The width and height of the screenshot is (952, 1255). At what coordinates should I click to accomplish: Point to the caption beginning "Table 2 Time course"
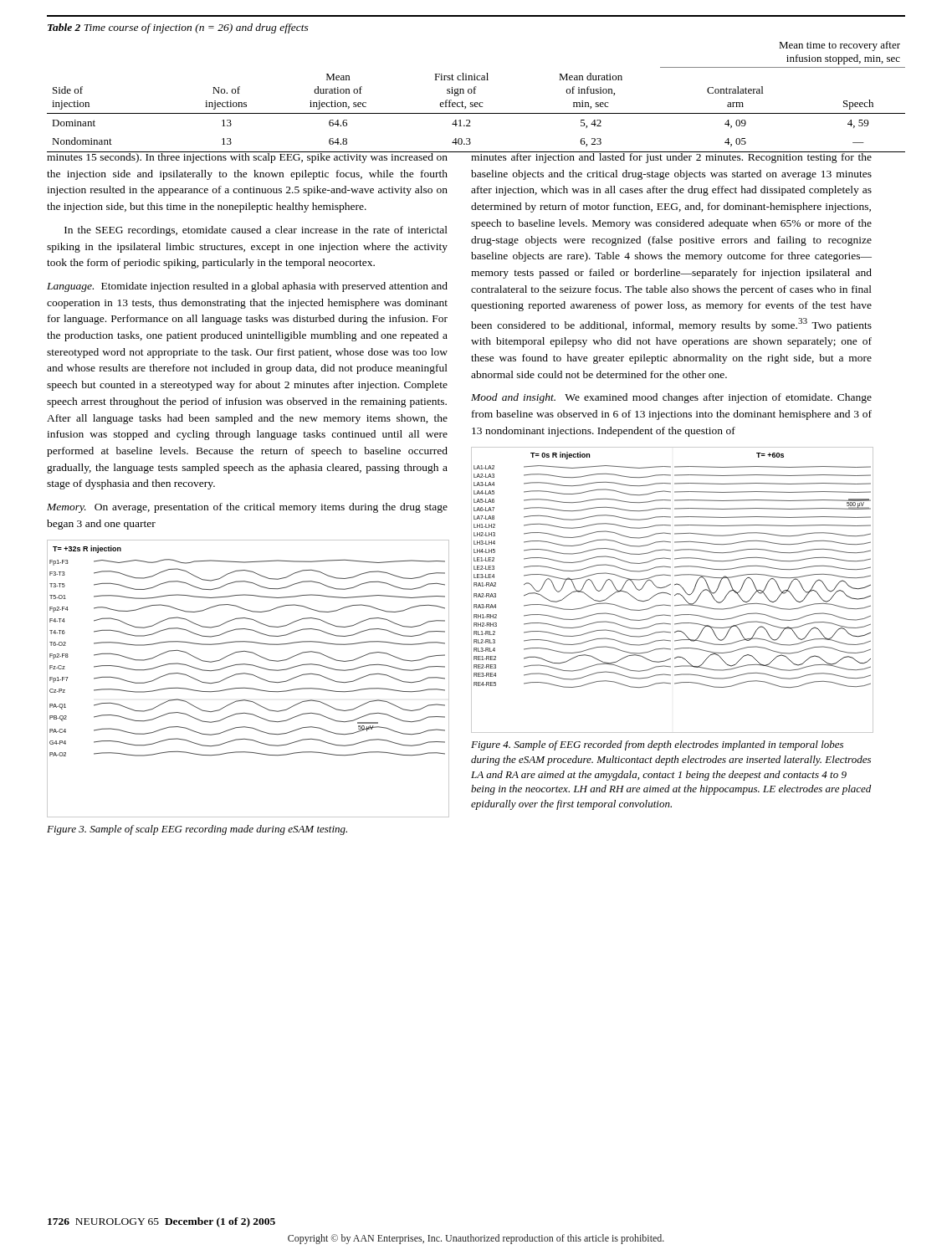click(x=178, y=27)
